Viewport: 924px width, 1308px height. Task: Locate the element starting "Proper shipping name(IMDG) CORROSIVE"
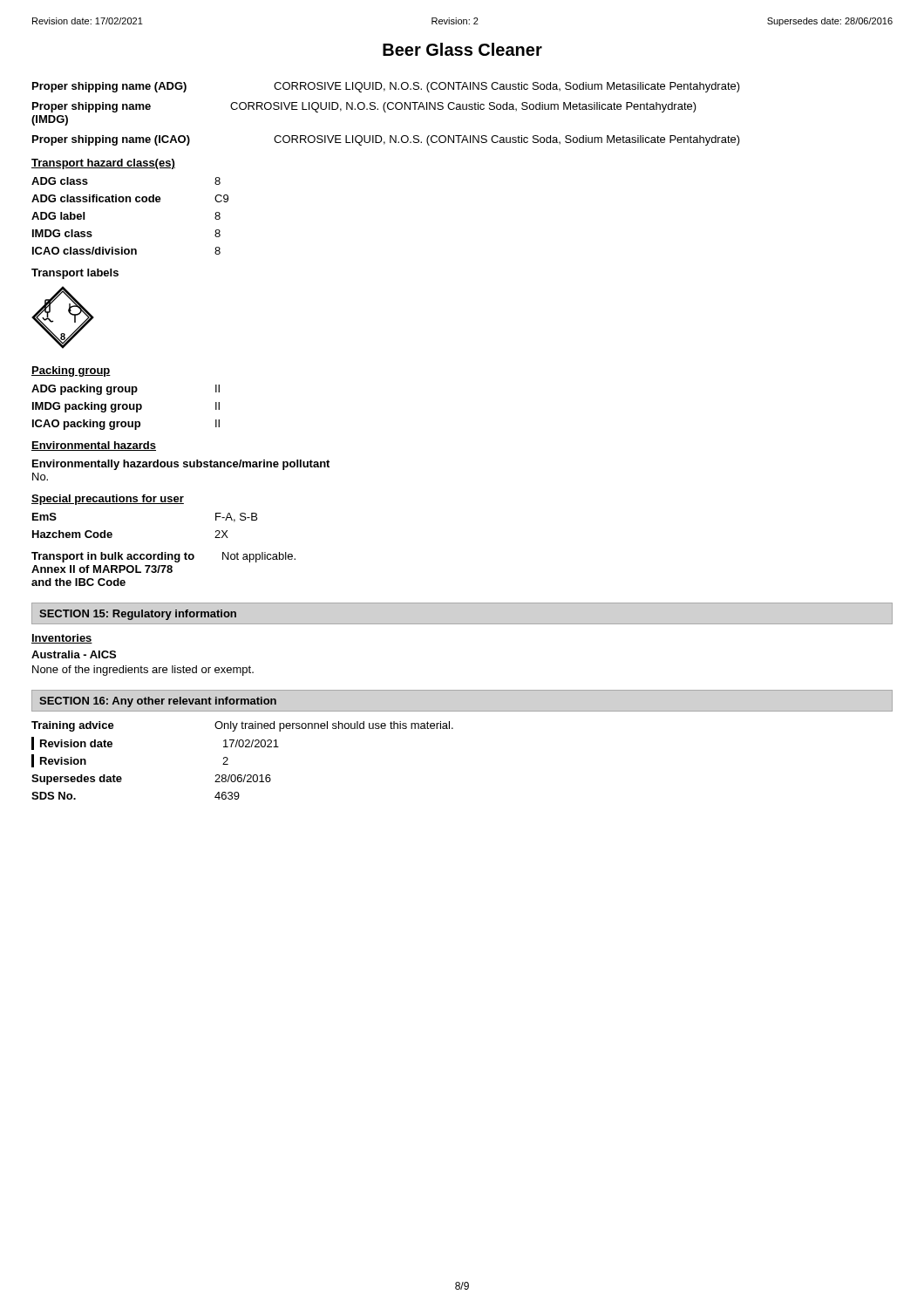(462, 112)
